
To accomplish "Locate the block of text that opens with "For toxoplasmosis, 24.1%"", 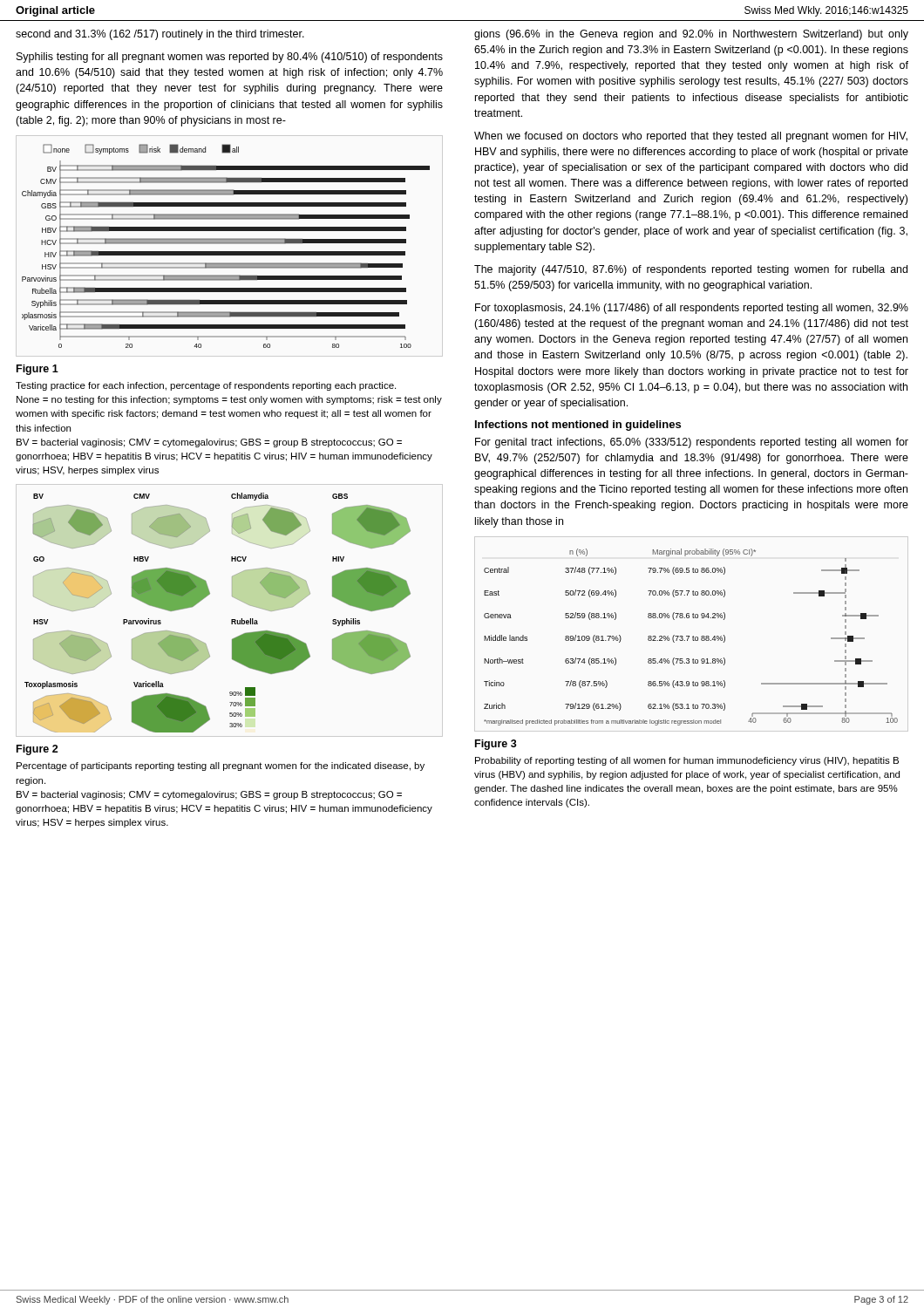I will point(691,355).
